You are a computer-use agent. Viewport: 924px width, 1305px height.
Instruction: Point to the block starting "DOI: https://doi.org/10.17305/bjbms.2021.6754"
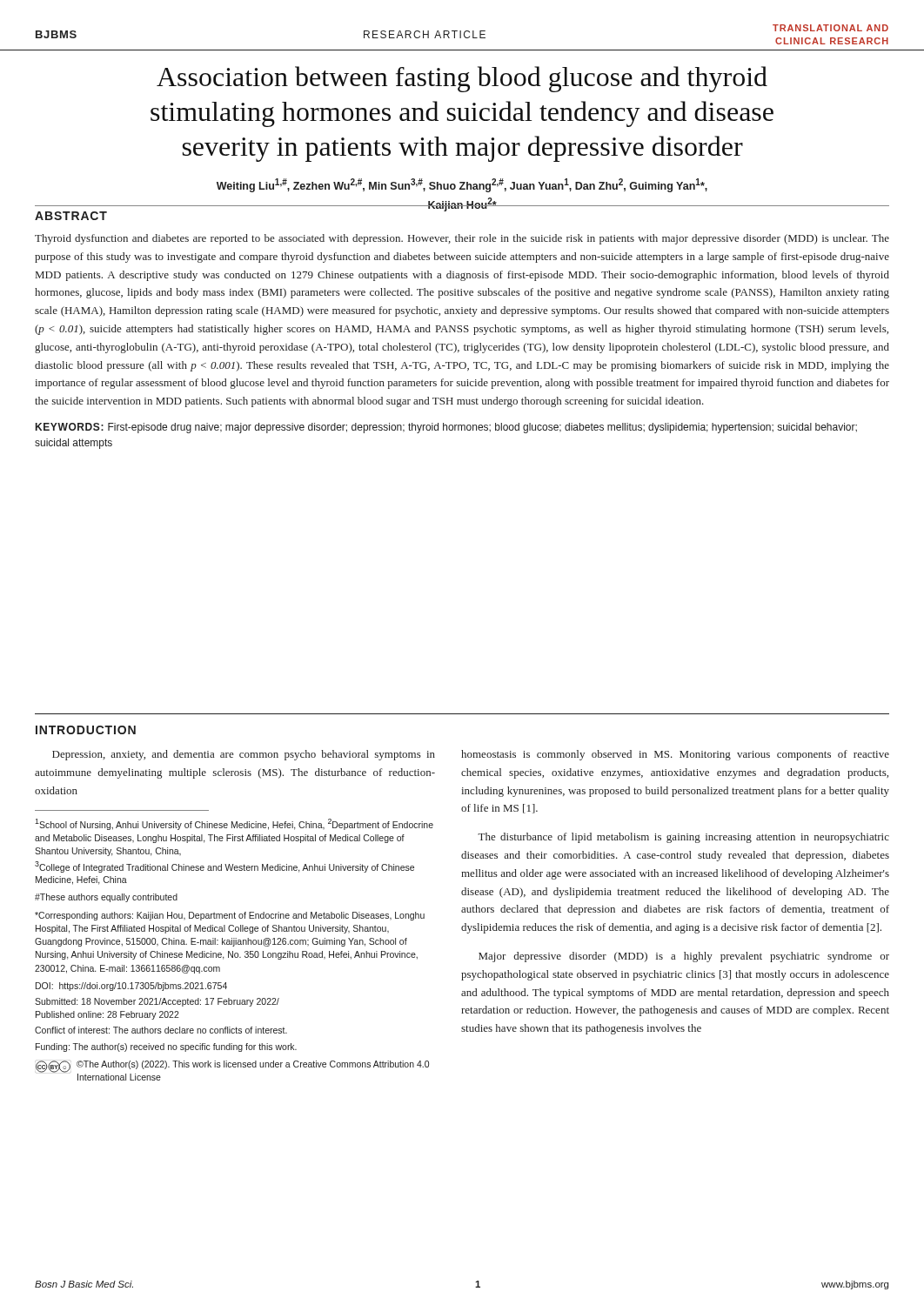pos(235,986)
